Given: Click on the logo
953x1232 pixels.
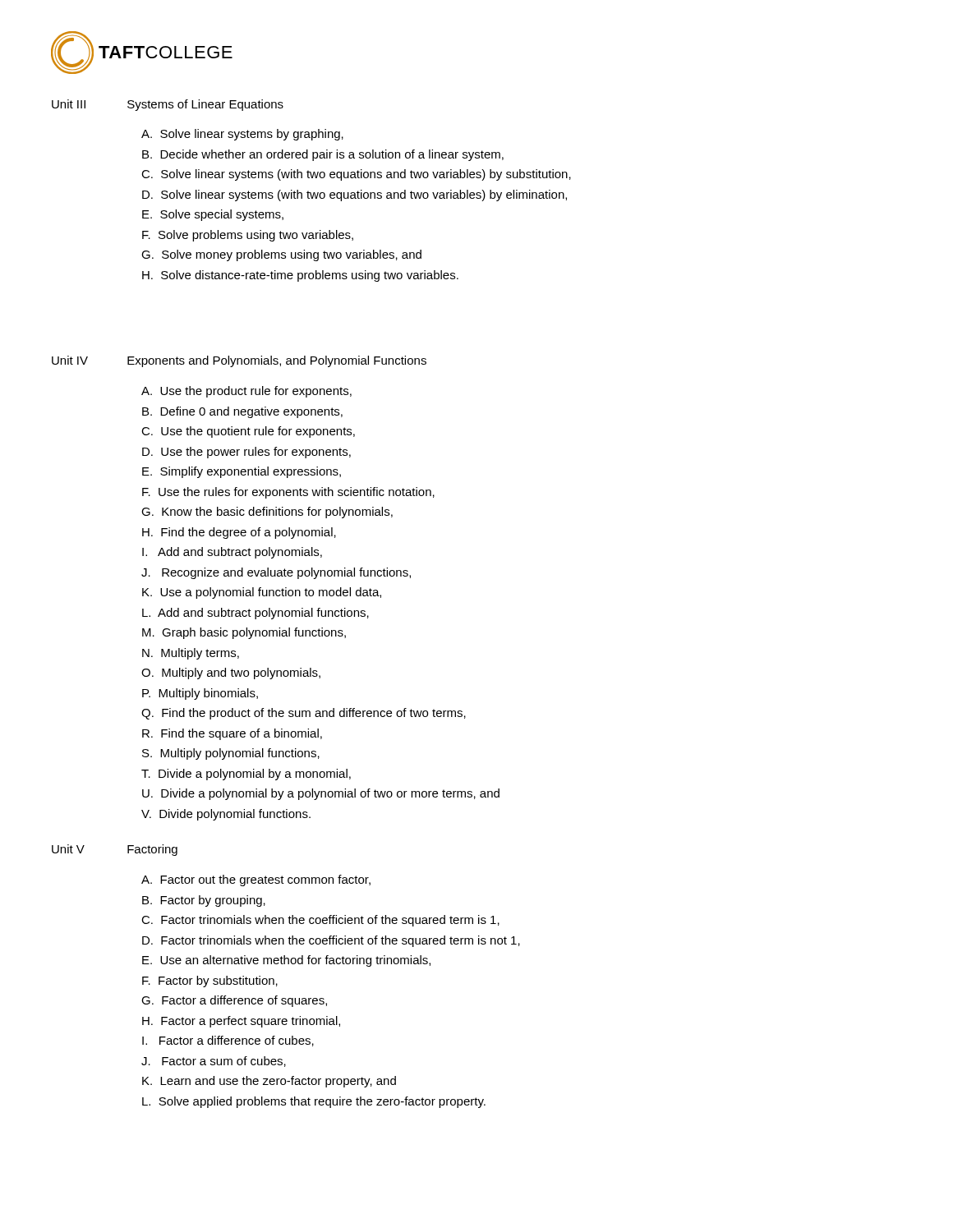Looking at the screenshot, I should pyautogui.click(x=142, y=53).
